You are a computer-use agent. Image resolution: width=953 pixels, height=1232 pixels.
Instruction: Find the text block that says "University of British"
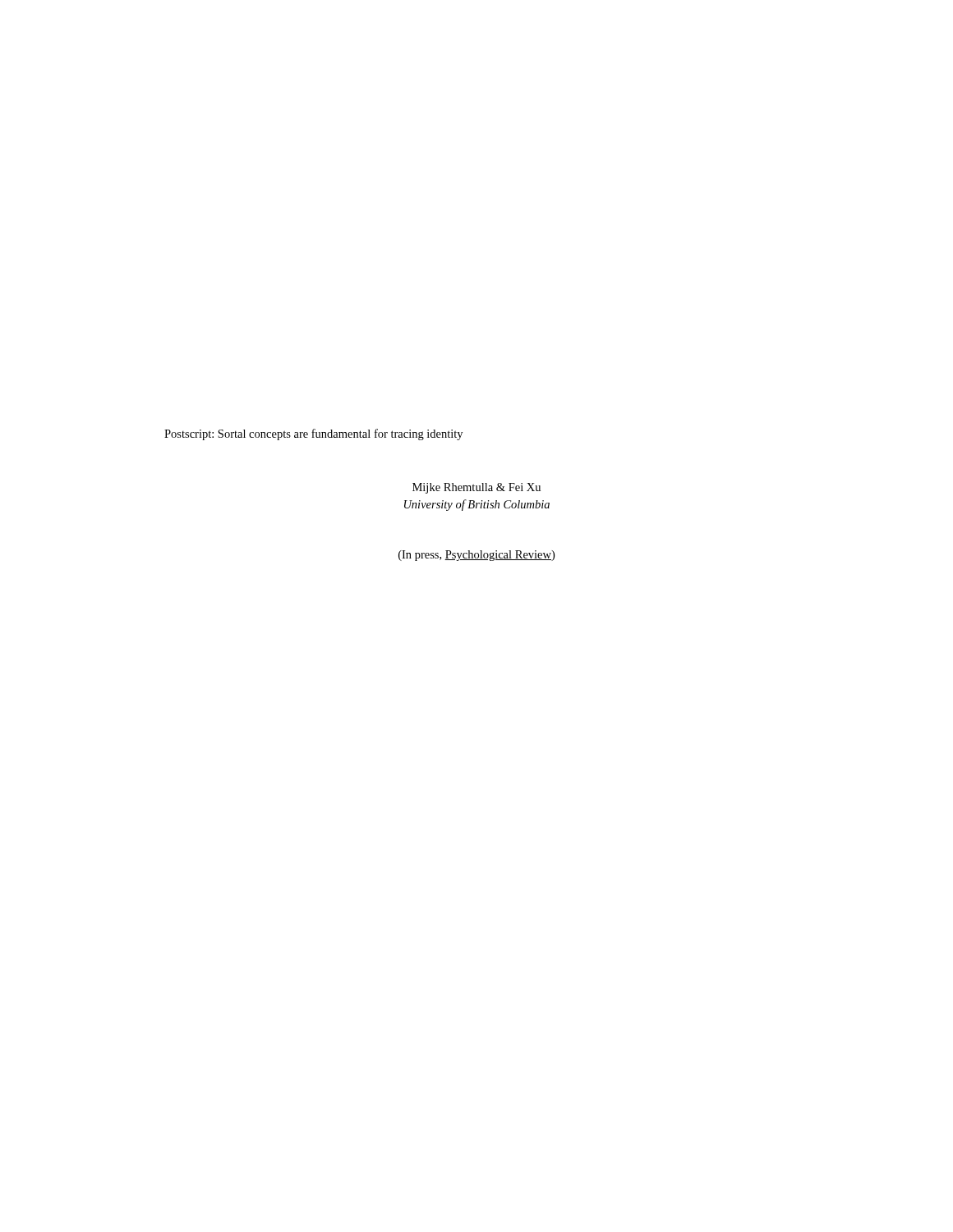pyautogui.click(x=476, y=504)
